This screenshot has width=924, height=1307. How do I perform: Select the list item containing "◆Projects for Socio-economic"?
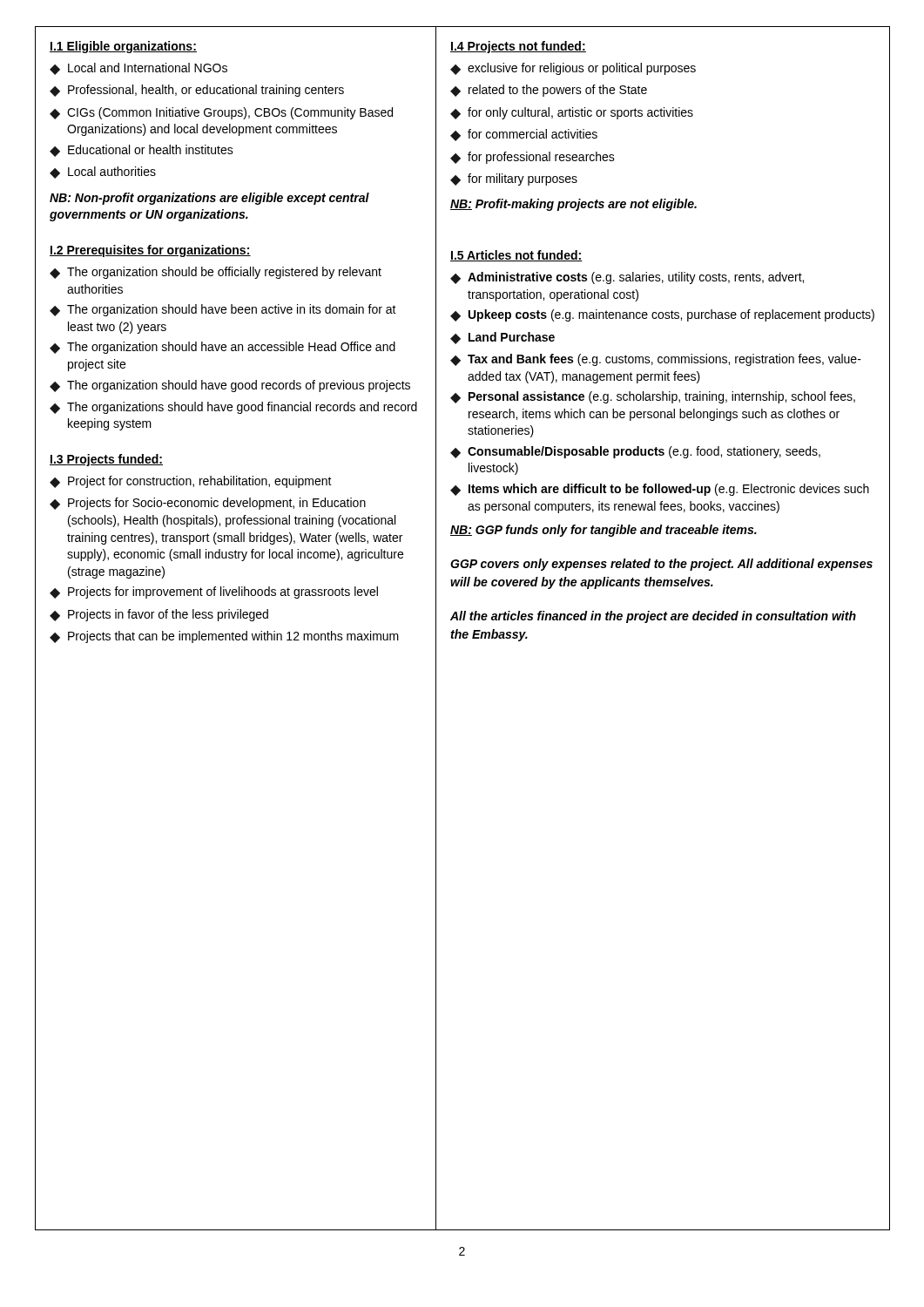click(236, 538)
